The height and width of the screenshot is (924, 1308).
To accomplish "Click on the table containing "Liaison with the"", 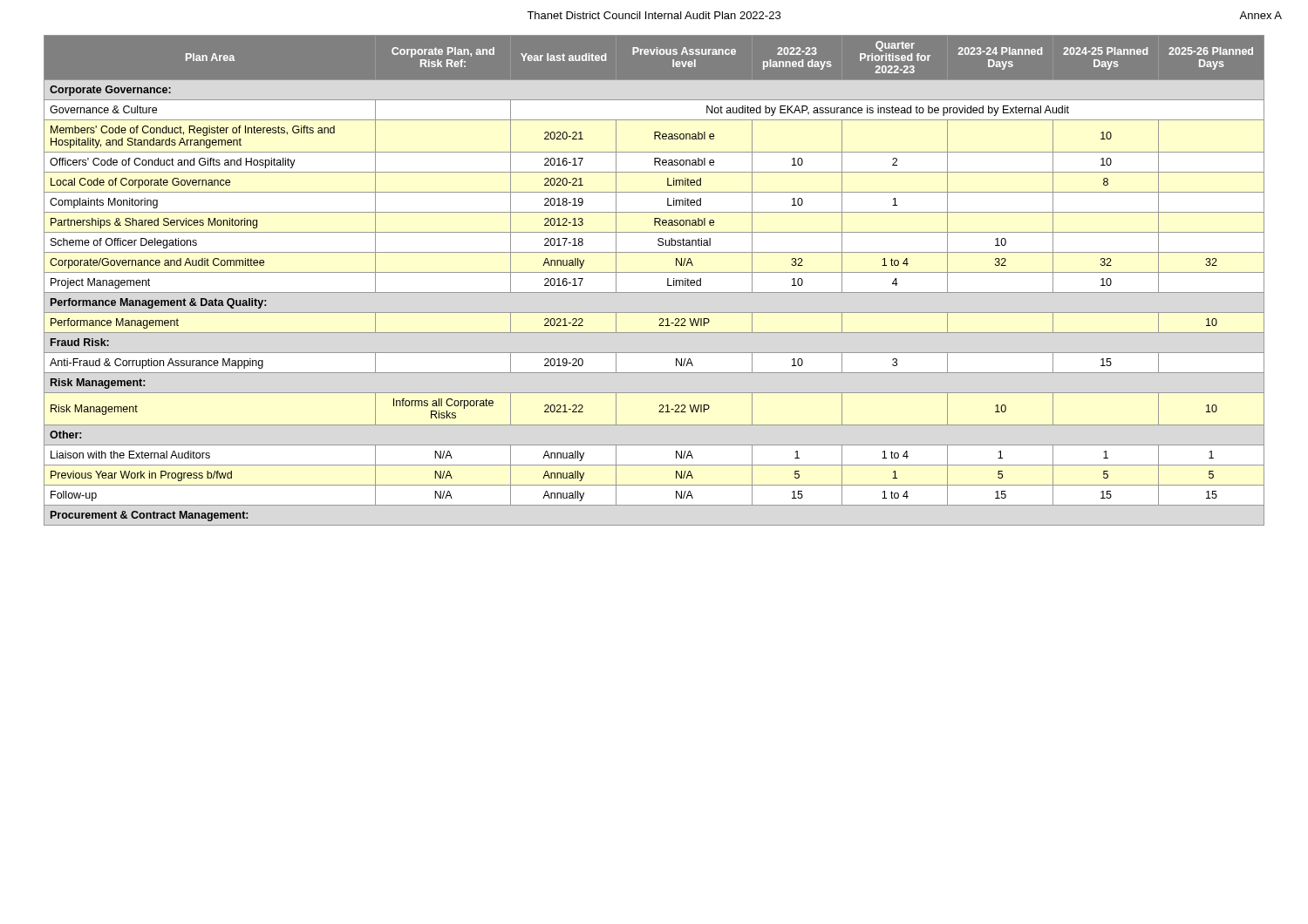I will point(654,280).
